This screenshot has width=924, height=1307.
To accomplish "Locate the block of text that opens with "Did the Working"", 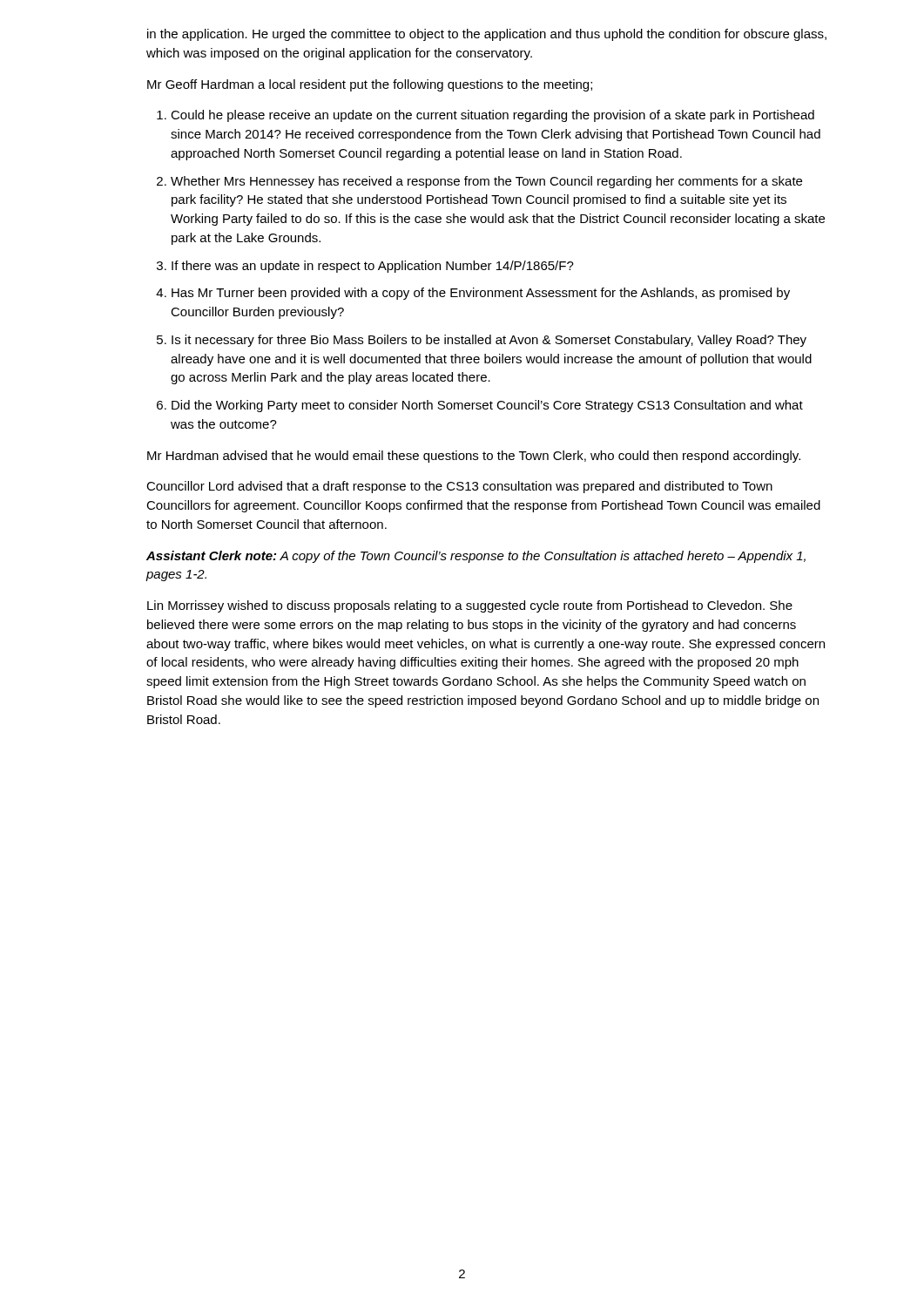I will point(499,415).
